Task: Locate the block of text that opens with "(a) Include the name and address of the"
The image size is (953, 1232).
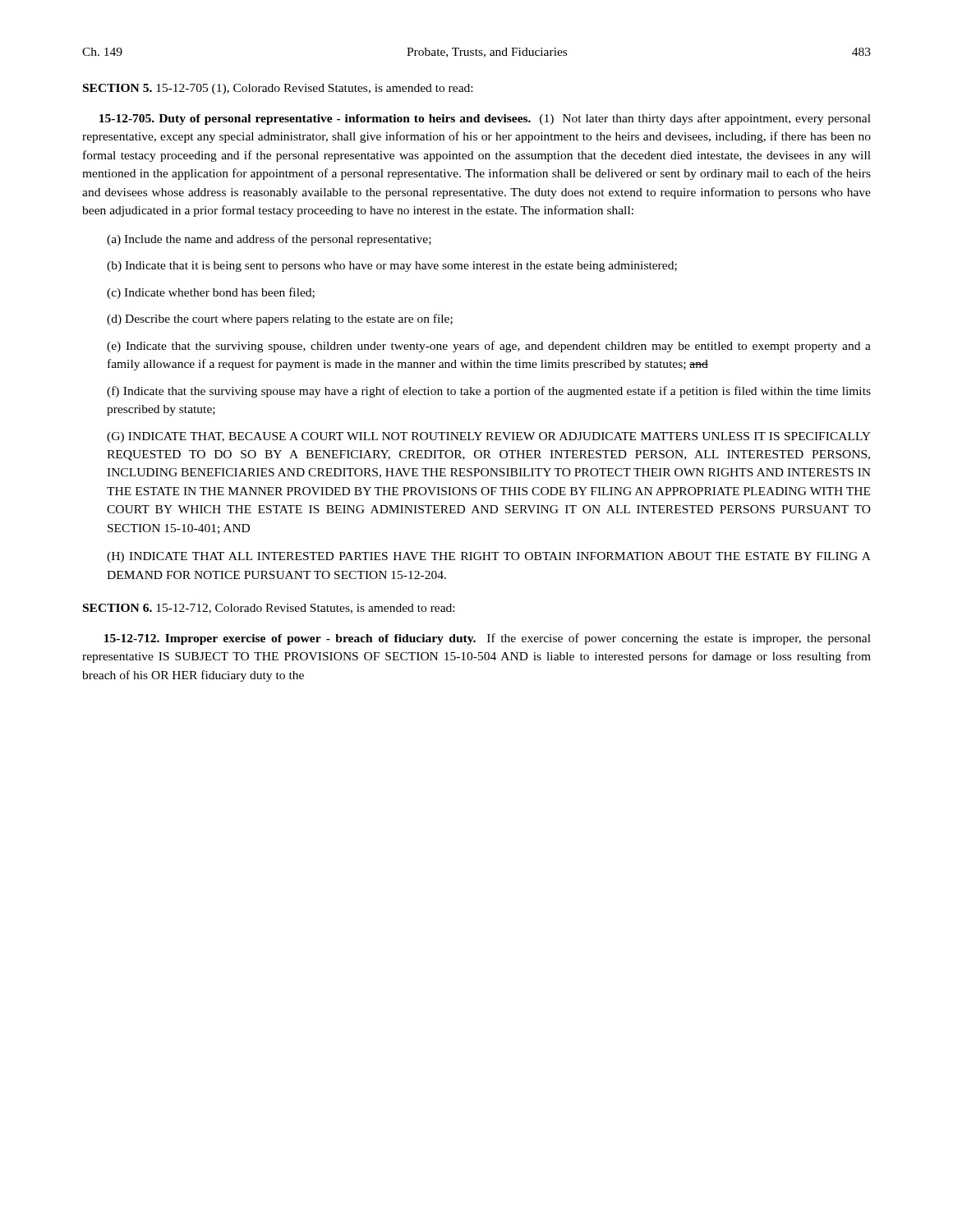Action: (269, 238)
